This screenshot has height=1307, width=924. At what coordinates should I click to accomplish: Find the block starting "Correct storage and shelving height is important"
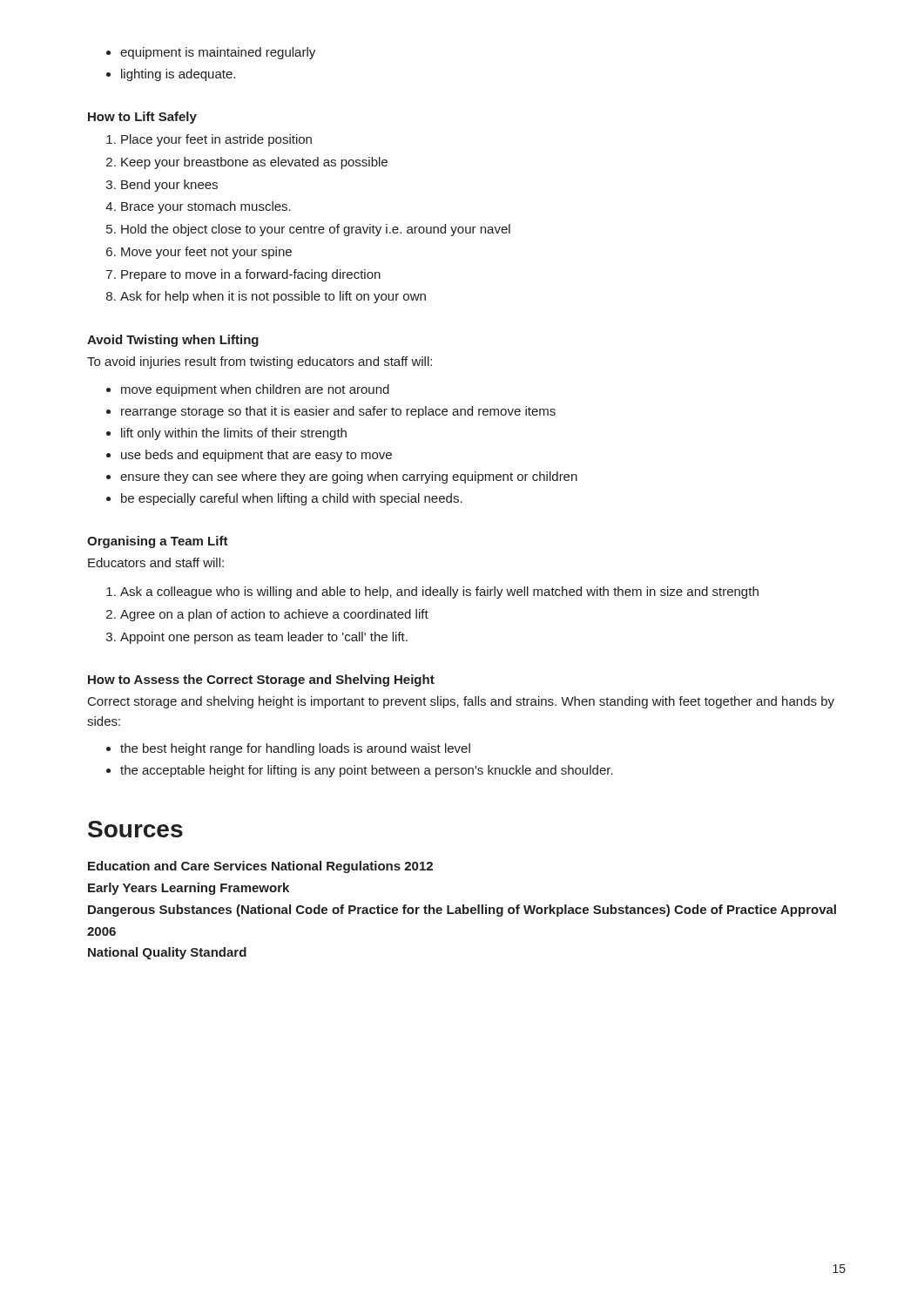point(461,711)
